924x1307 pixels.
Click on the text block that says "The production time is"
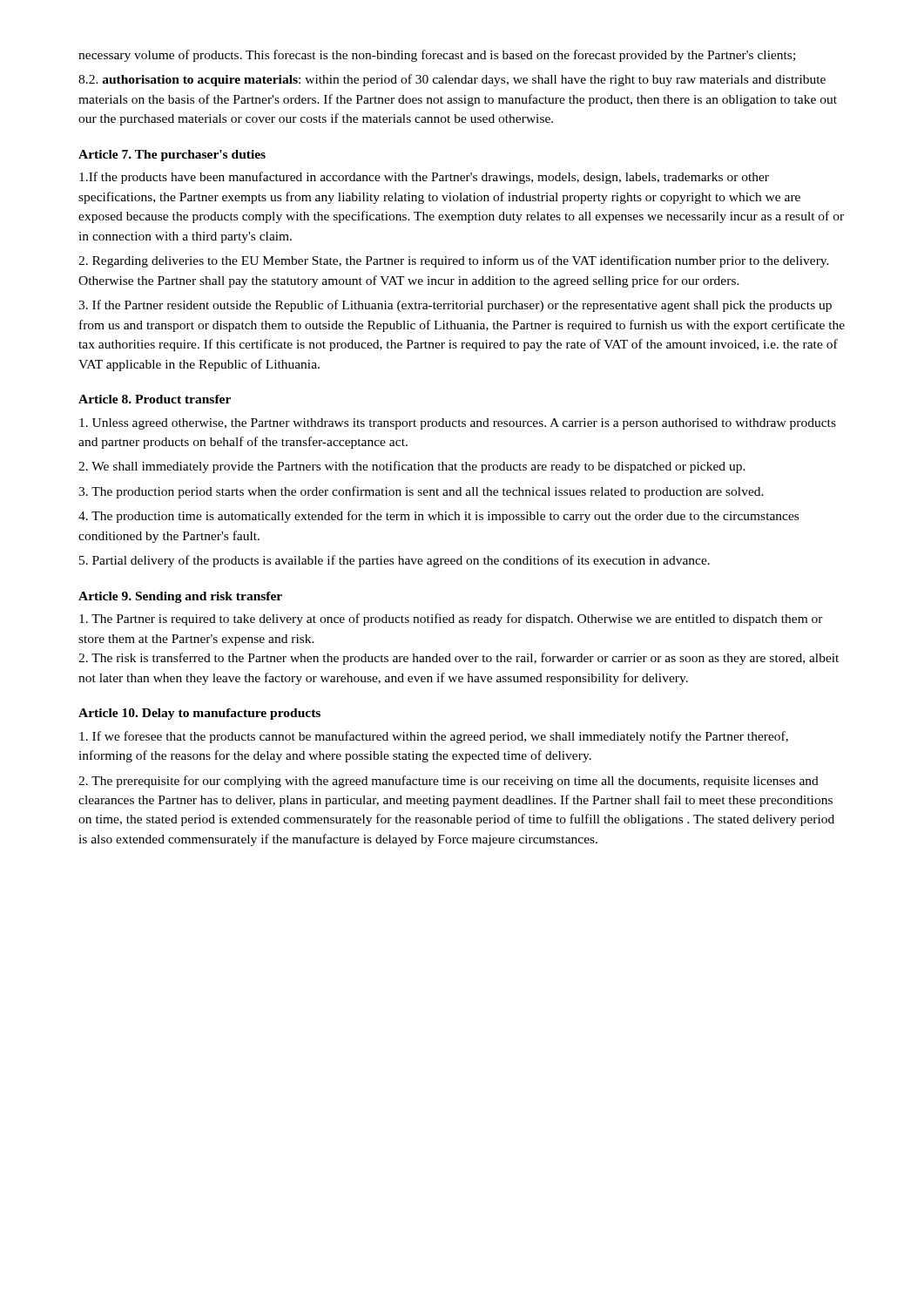(x=439, y=525)
